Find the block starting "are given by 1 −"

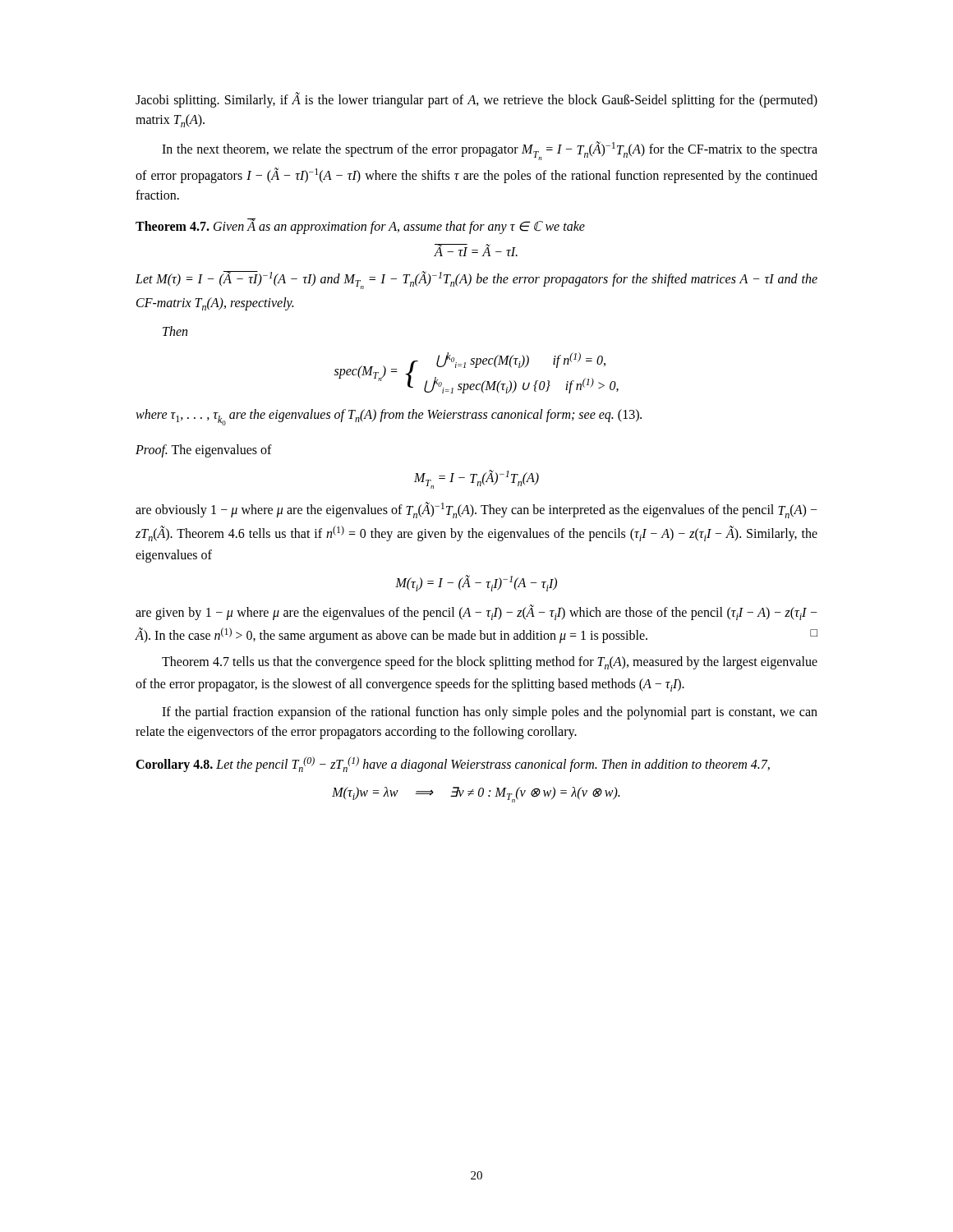(476, 624)
